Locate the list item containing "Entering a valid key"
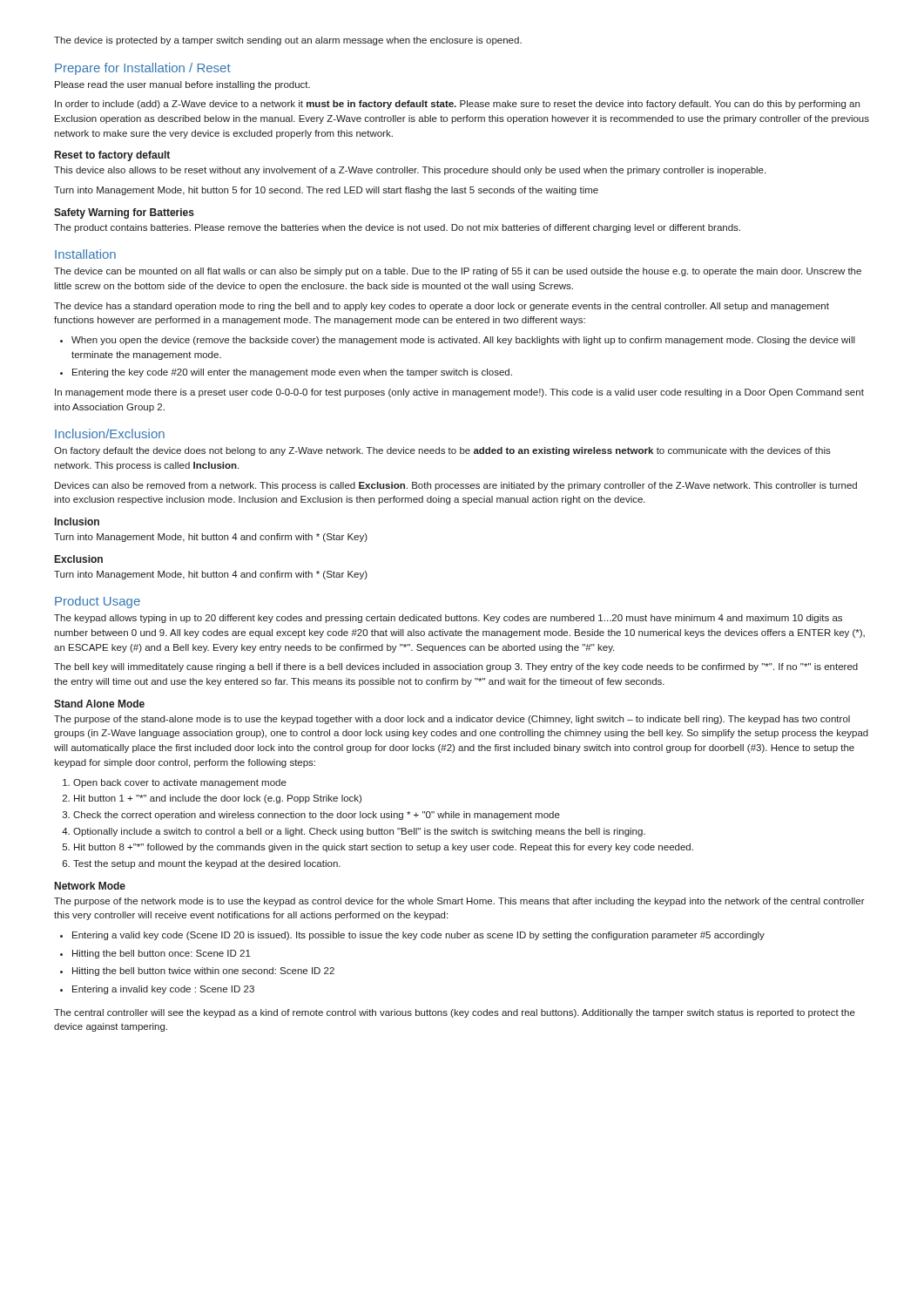Screen dimensions: 1307x924 [x=462, y=935]
